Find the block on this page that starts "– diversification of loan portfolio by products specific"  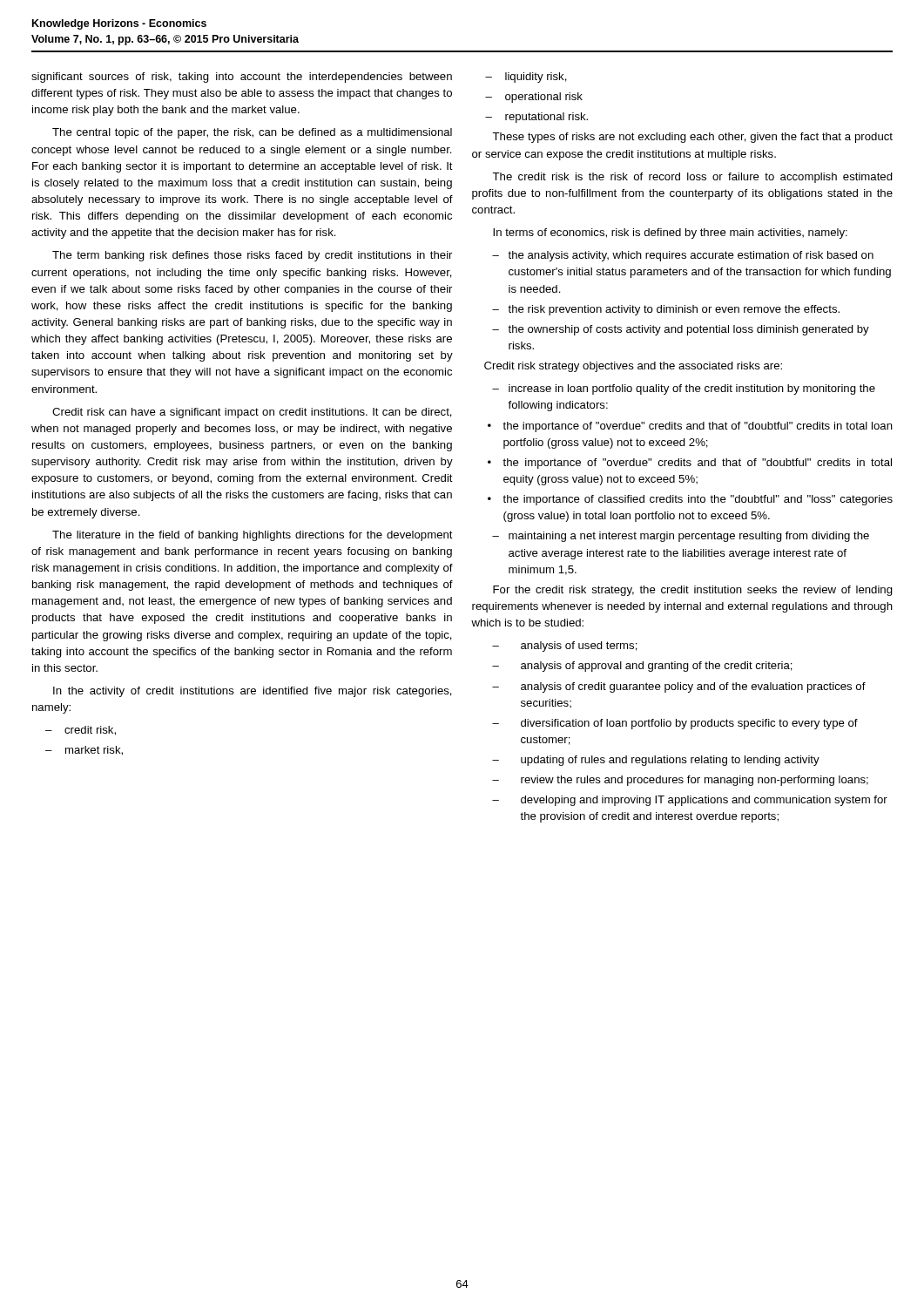[682, 731]
